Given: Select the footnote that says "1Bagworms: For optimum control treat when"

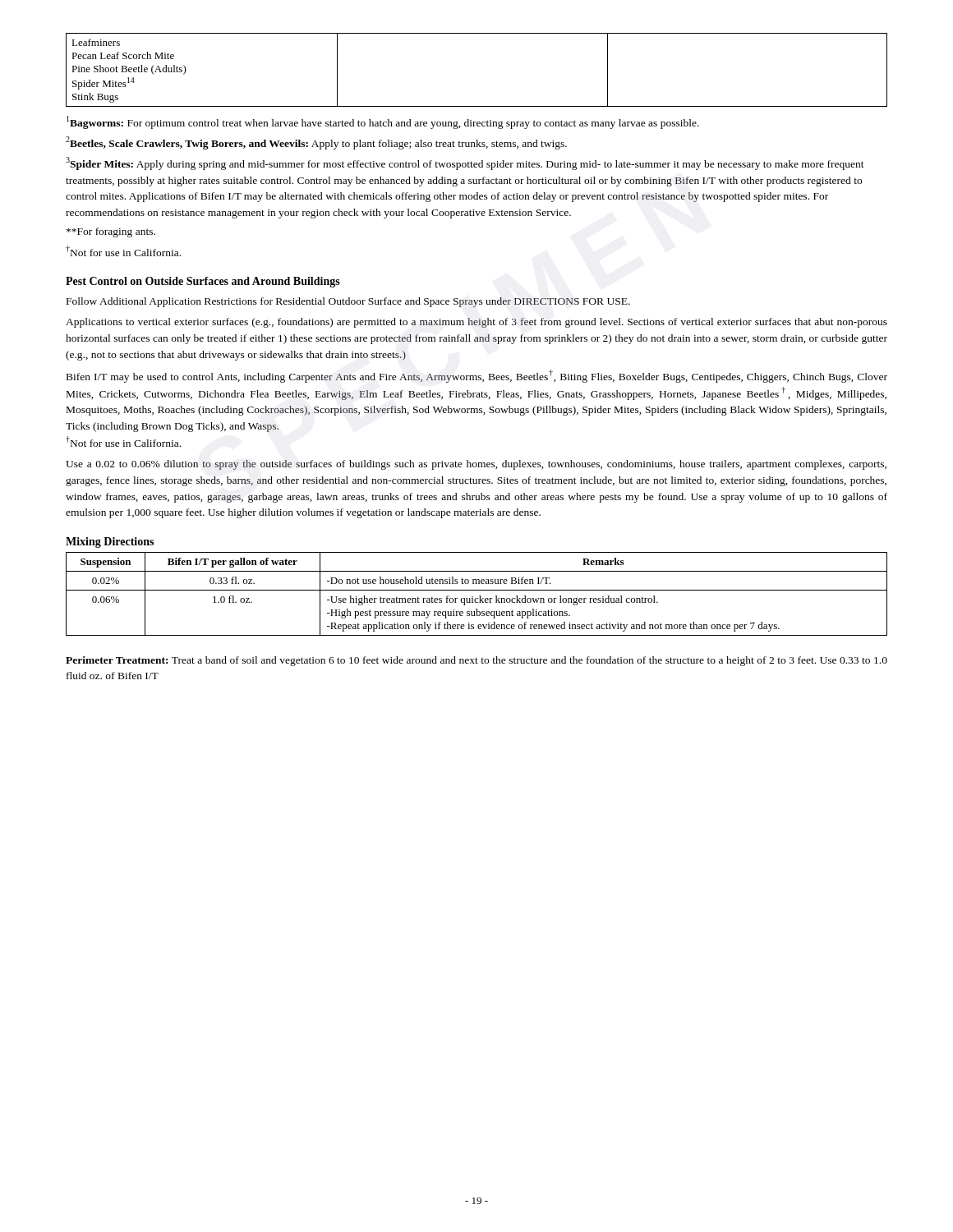Looking at the screenshot, I should point(476,187).
